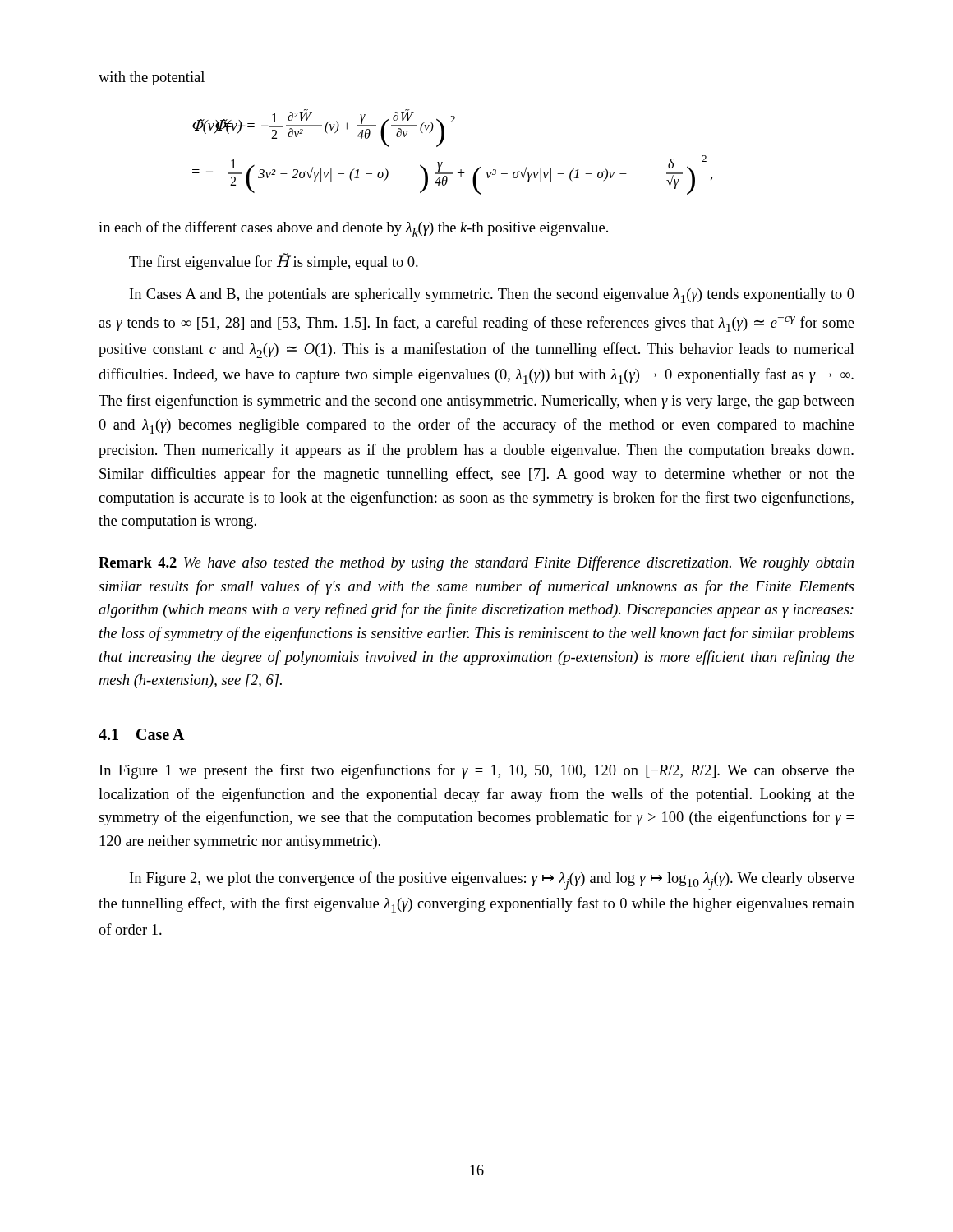Select the text starting "Remark 4.2 We"

coord(476,621)
